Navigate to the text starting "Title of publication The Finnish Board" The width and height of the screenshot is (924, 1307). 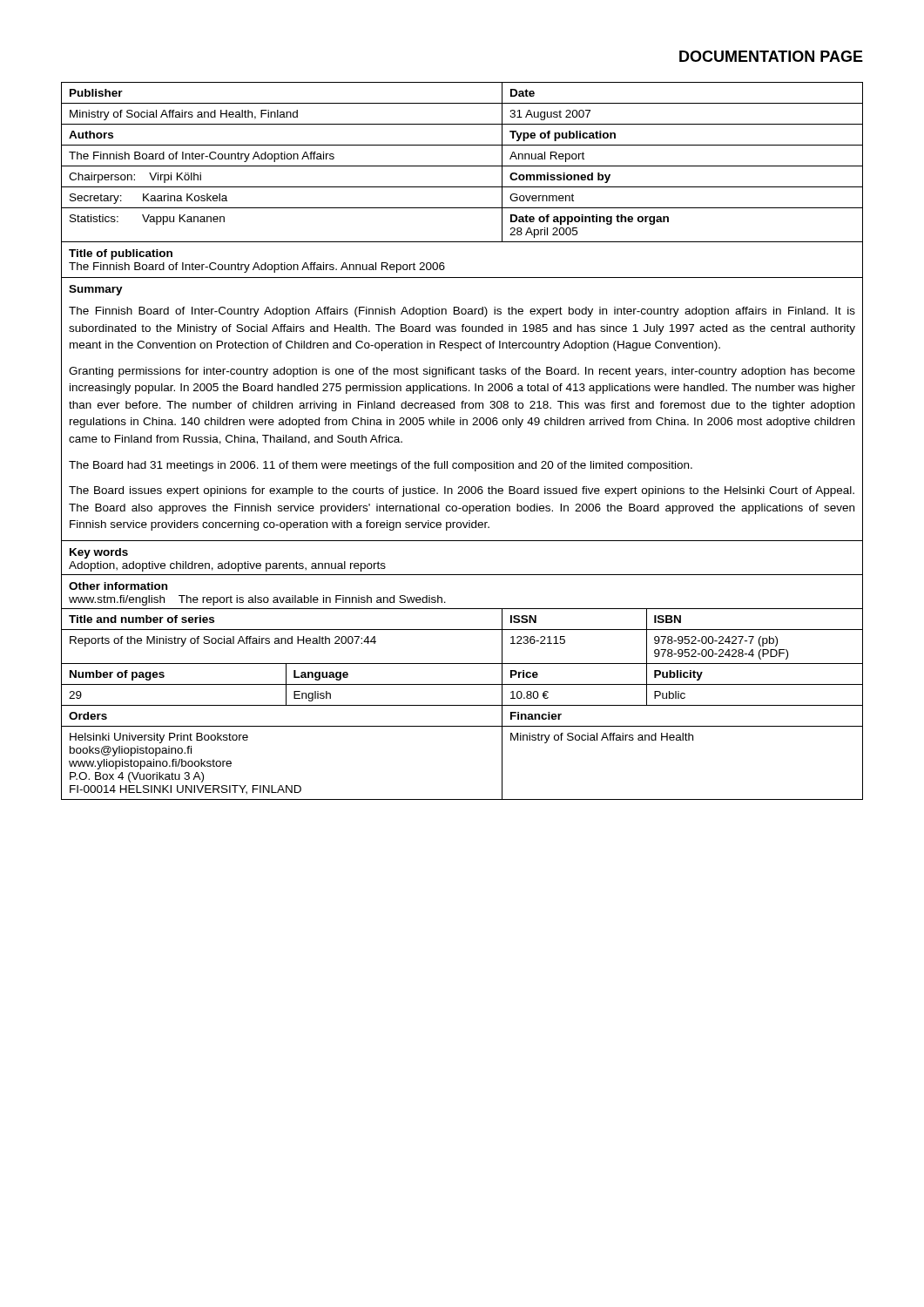(257, 260)
